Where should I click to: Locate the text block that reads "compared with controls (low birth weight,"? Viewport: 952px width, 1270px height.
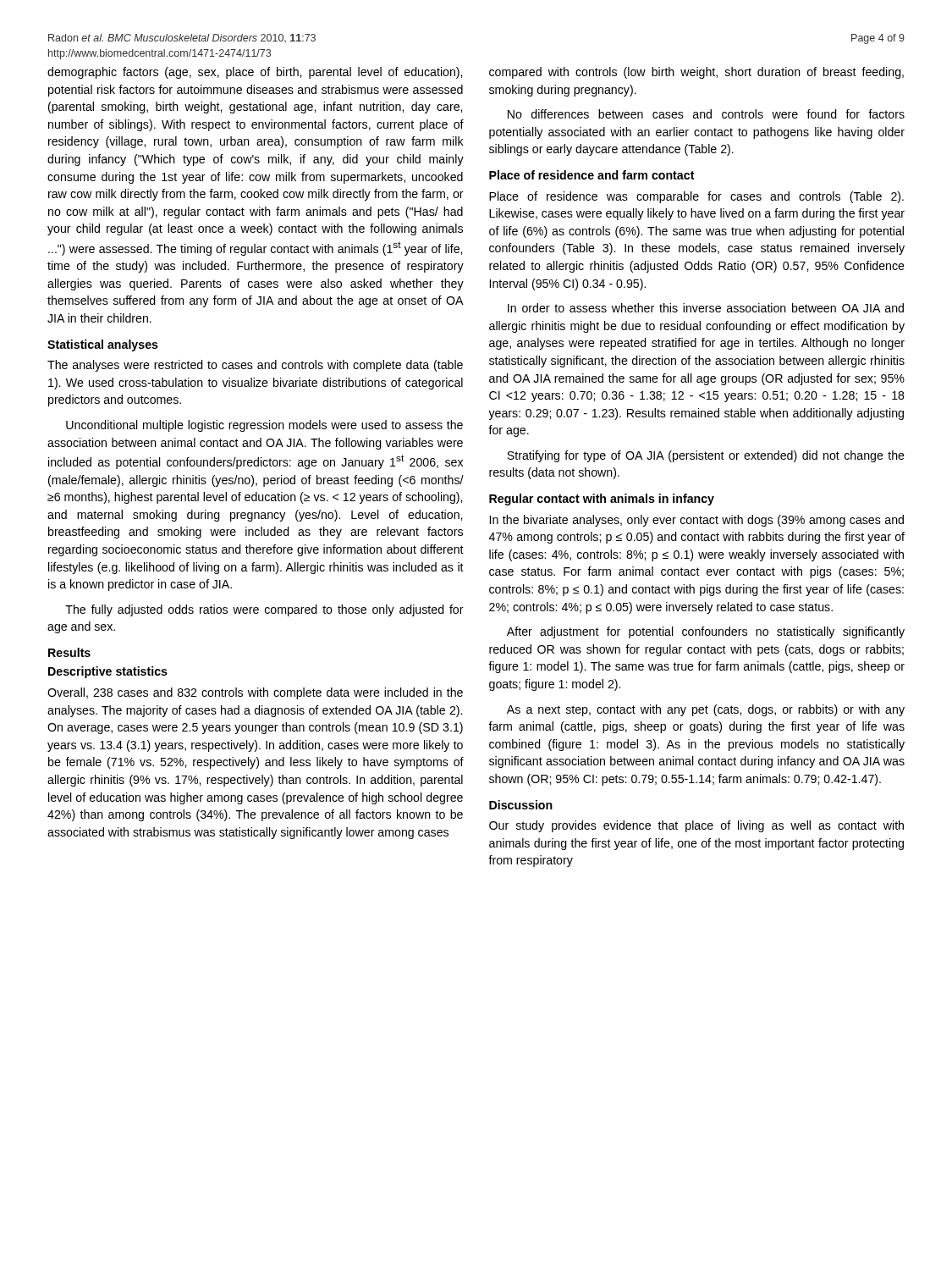(x=697, y=111)
